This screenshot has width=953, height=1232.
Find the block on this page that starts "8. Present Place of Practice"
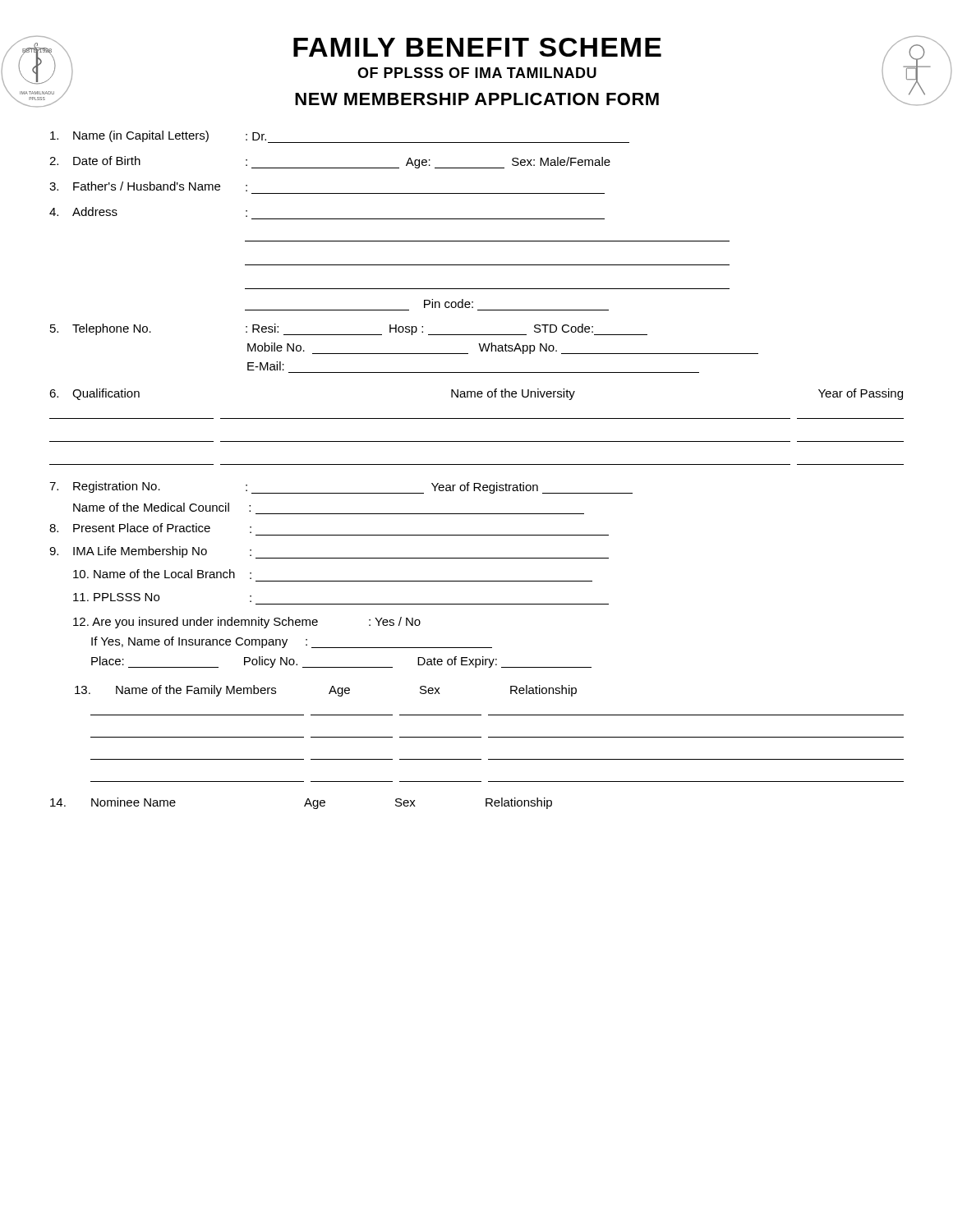click(x=329, y=528)
